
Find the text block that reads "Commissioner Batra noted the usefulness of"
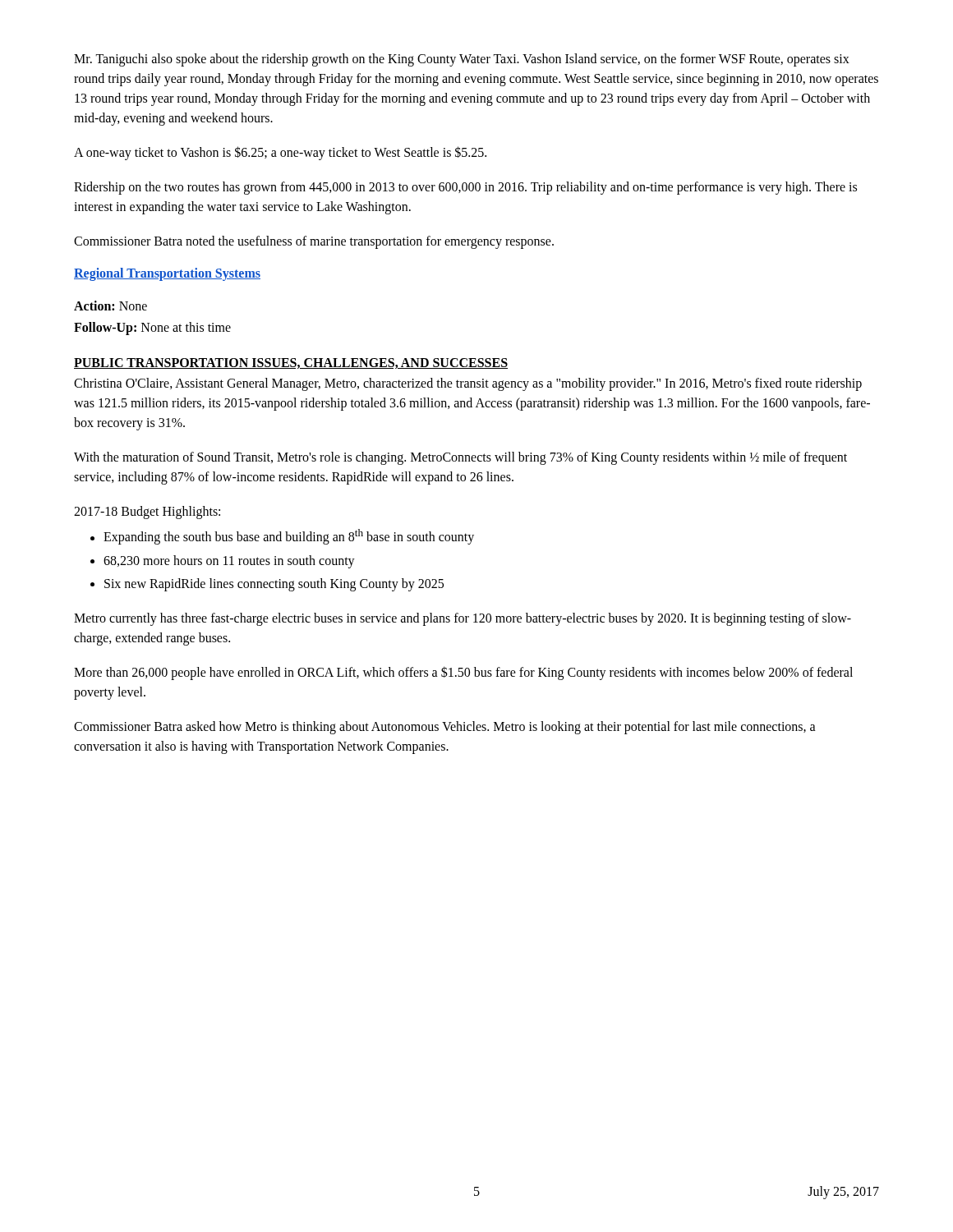(x=314, y=241)
